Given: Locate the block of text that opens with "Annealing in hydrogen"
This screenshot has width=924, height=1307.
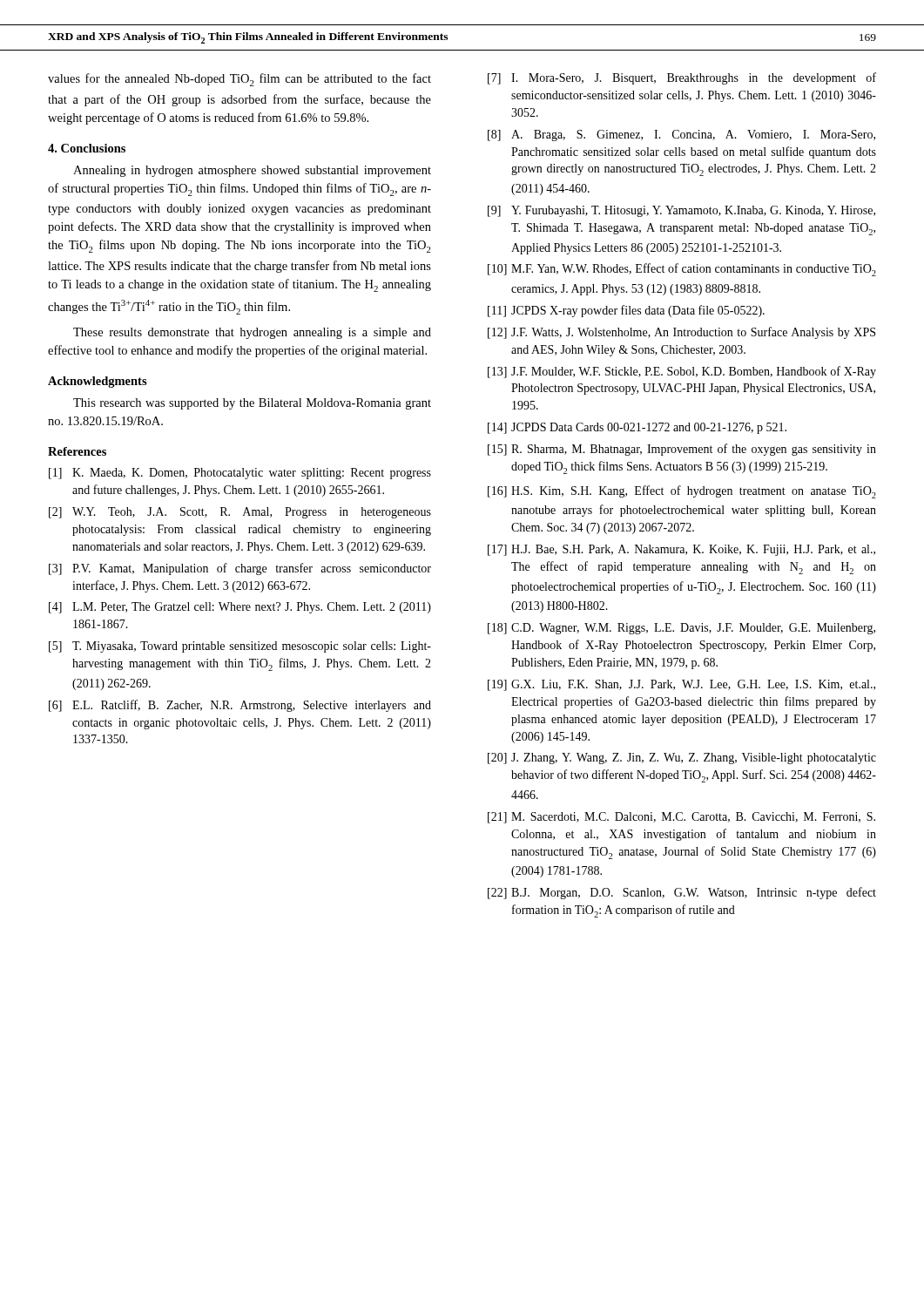Looking at the screenshot, I should [239, 260].
